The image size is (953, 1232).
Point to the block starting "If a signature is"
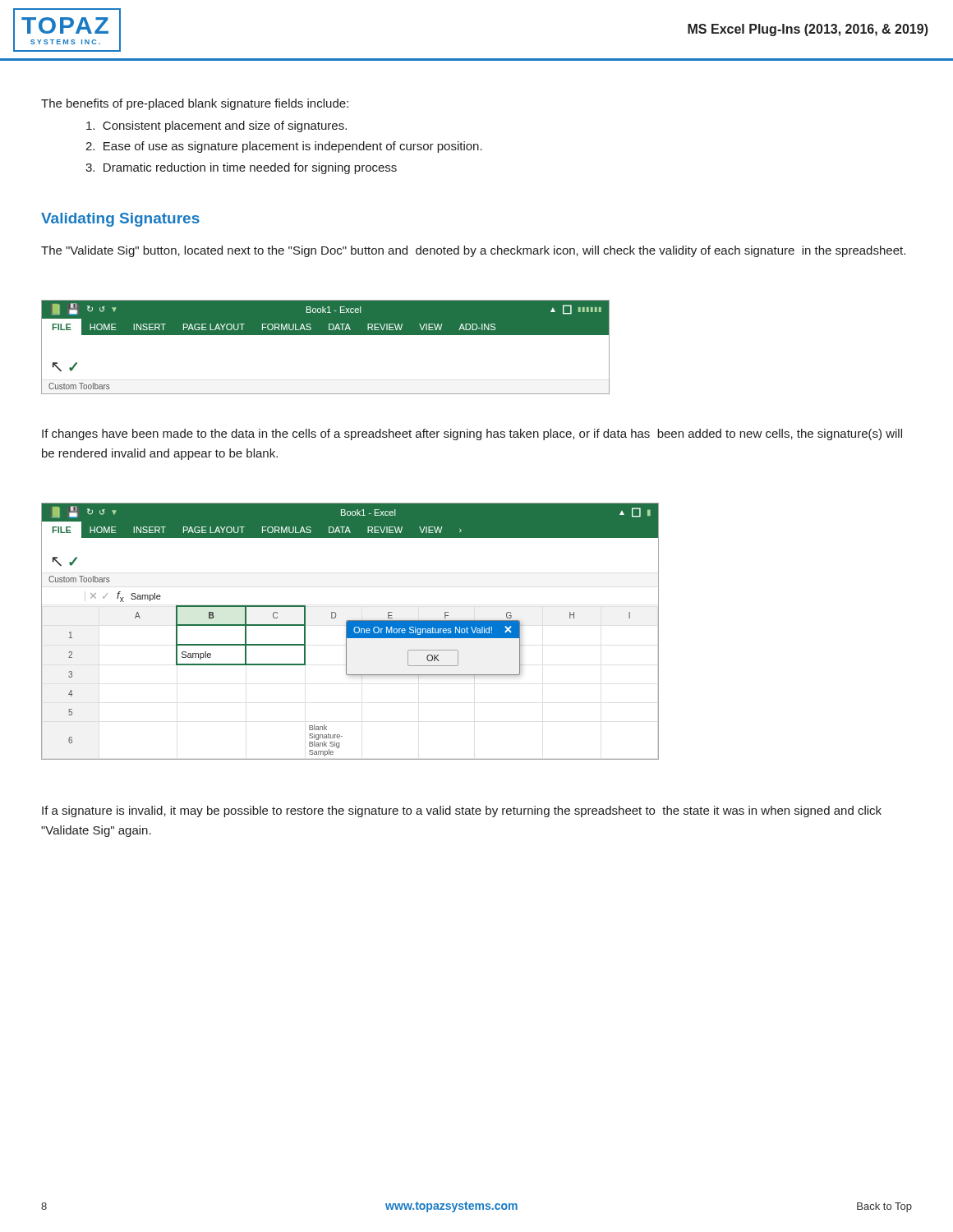(461, 820)
